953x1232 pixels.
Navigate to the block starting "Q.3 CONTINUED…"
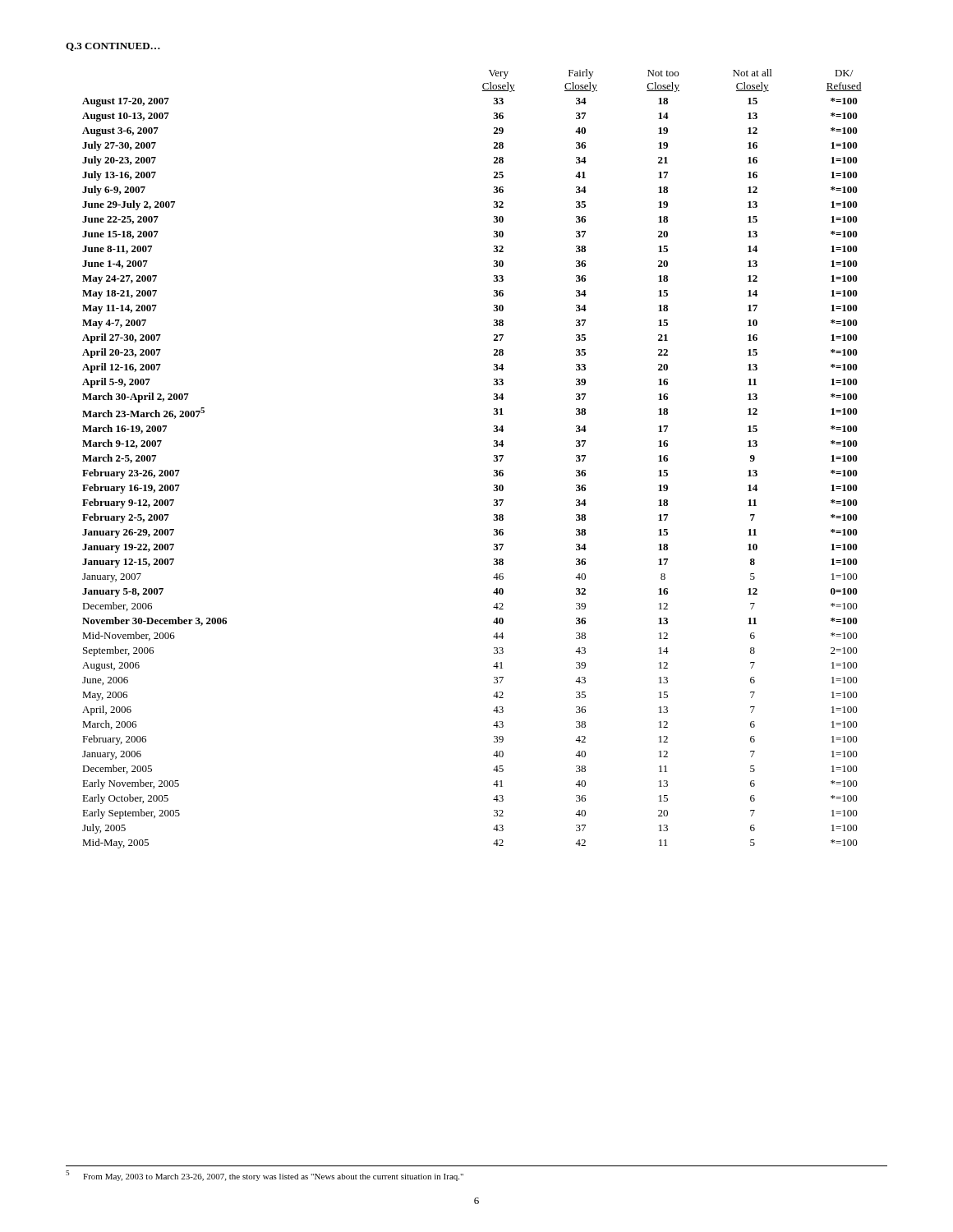pyautogui.click(x=113, y=46)
